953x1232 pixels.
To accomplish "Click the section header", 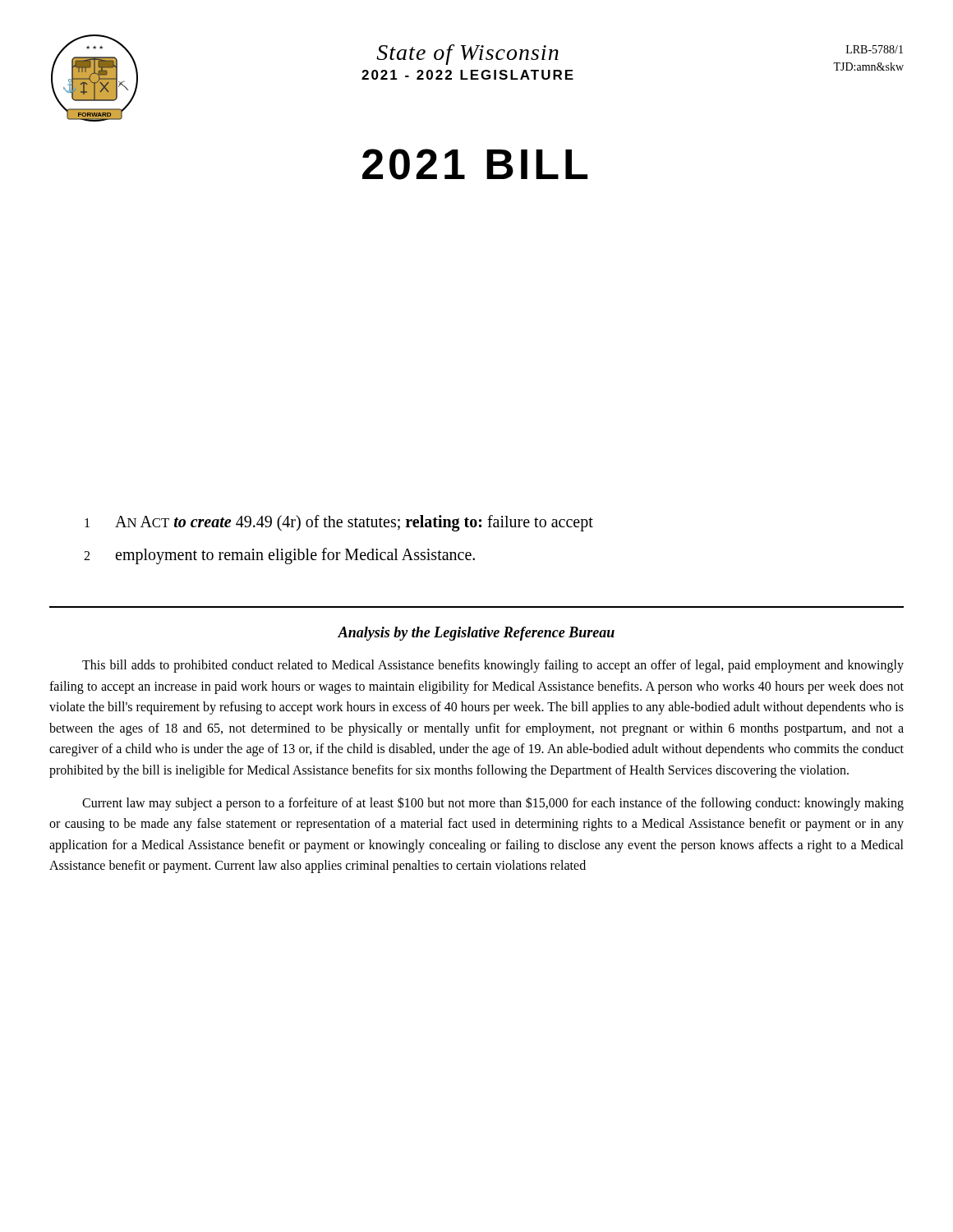I will [476, 632].
